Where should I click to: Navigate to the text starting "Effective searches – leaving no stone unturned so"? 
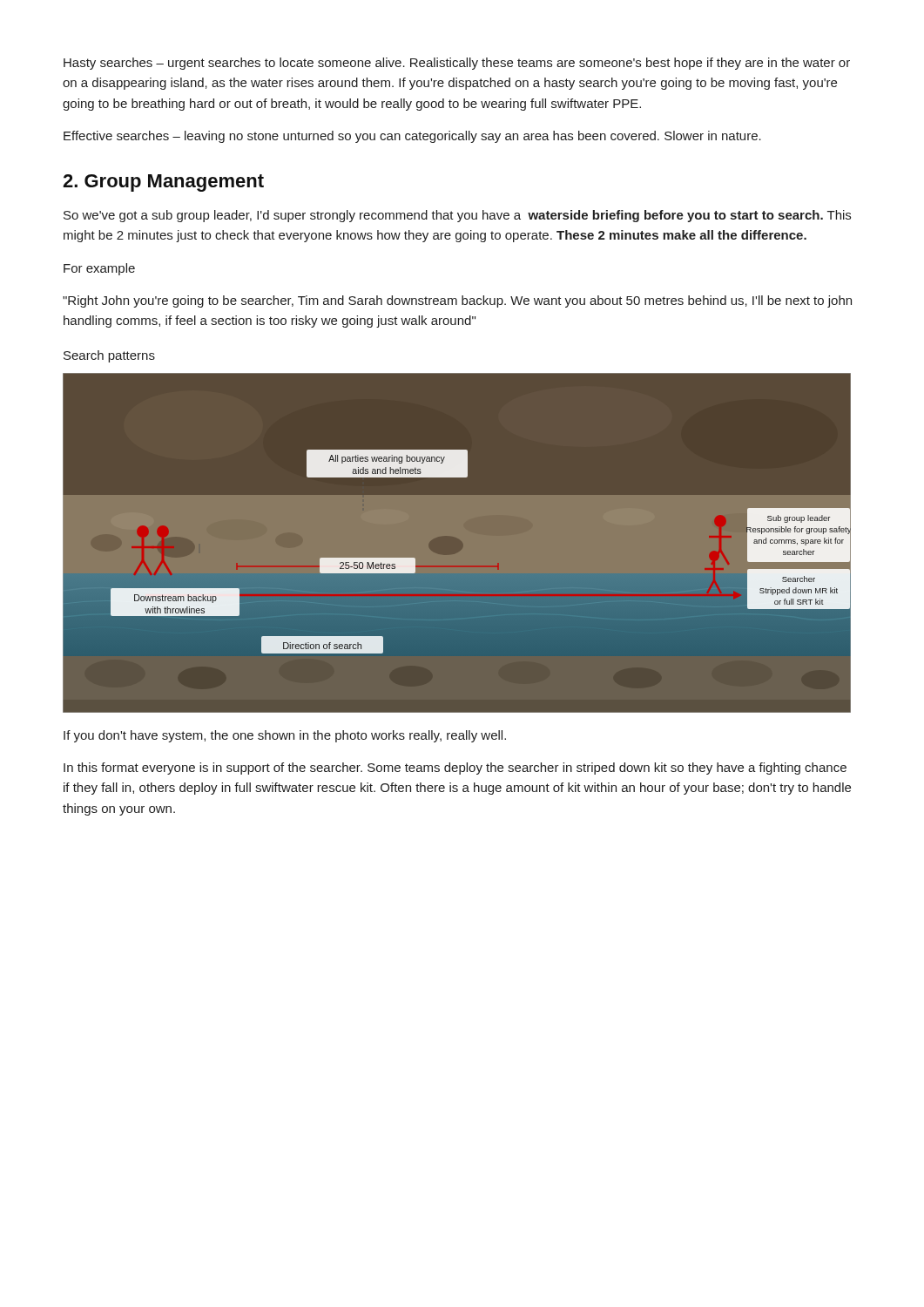(x=412, y=135)
